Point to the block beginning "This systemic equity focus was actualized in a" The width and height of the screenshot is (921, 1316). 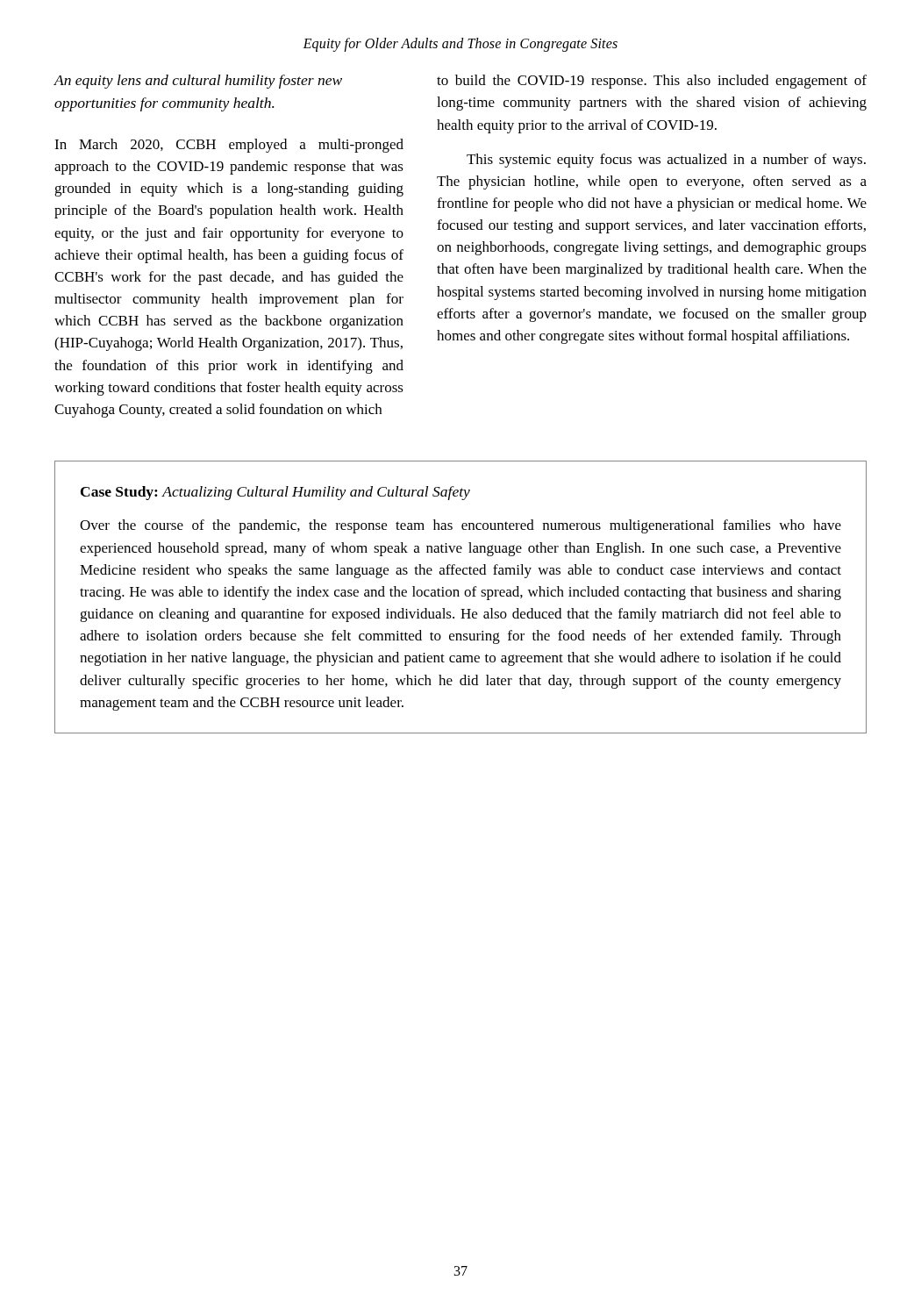652,247
